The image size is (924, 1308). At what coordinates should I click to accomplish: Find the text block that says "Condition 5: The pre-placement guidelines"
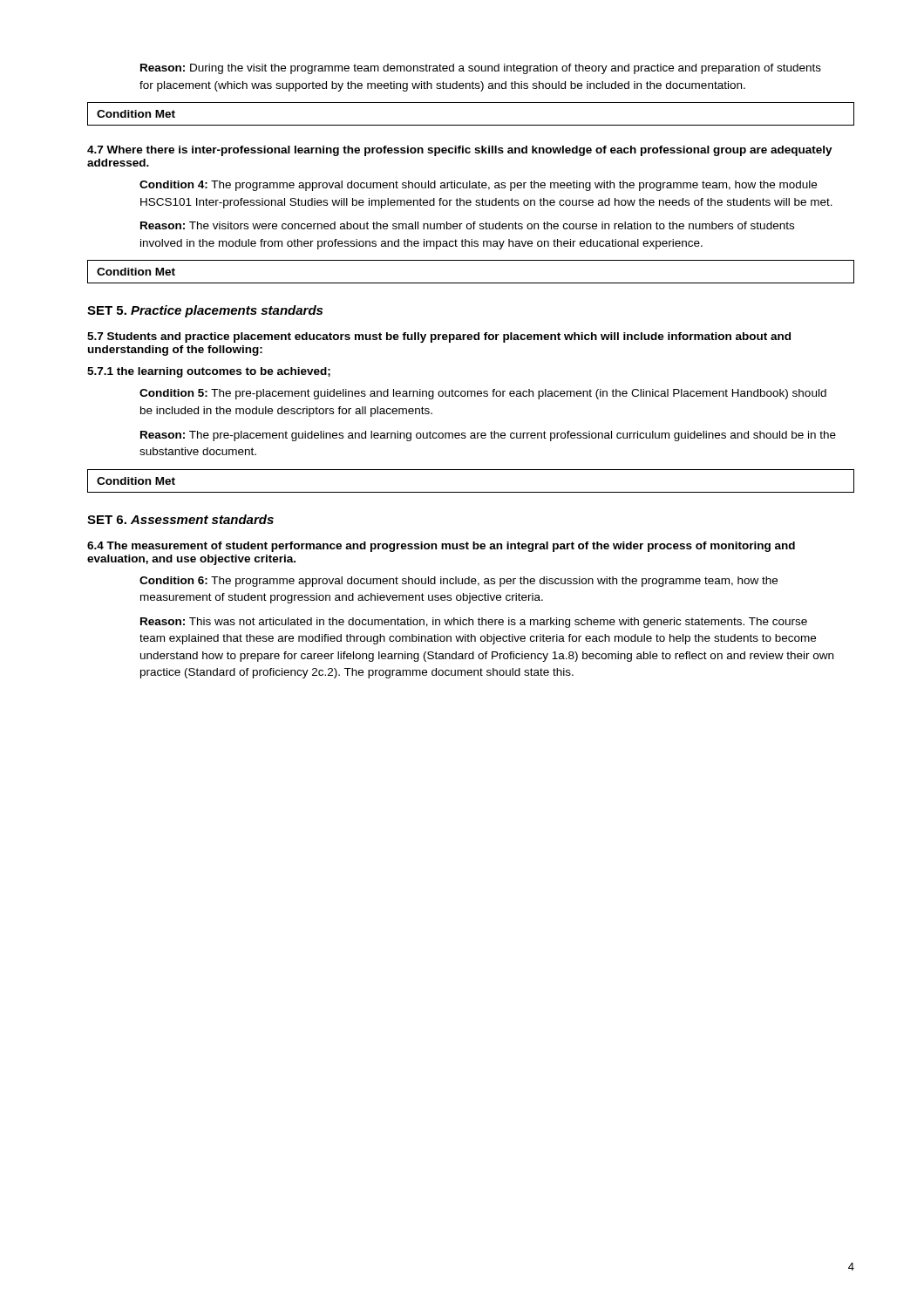click(x=483, y=402)
